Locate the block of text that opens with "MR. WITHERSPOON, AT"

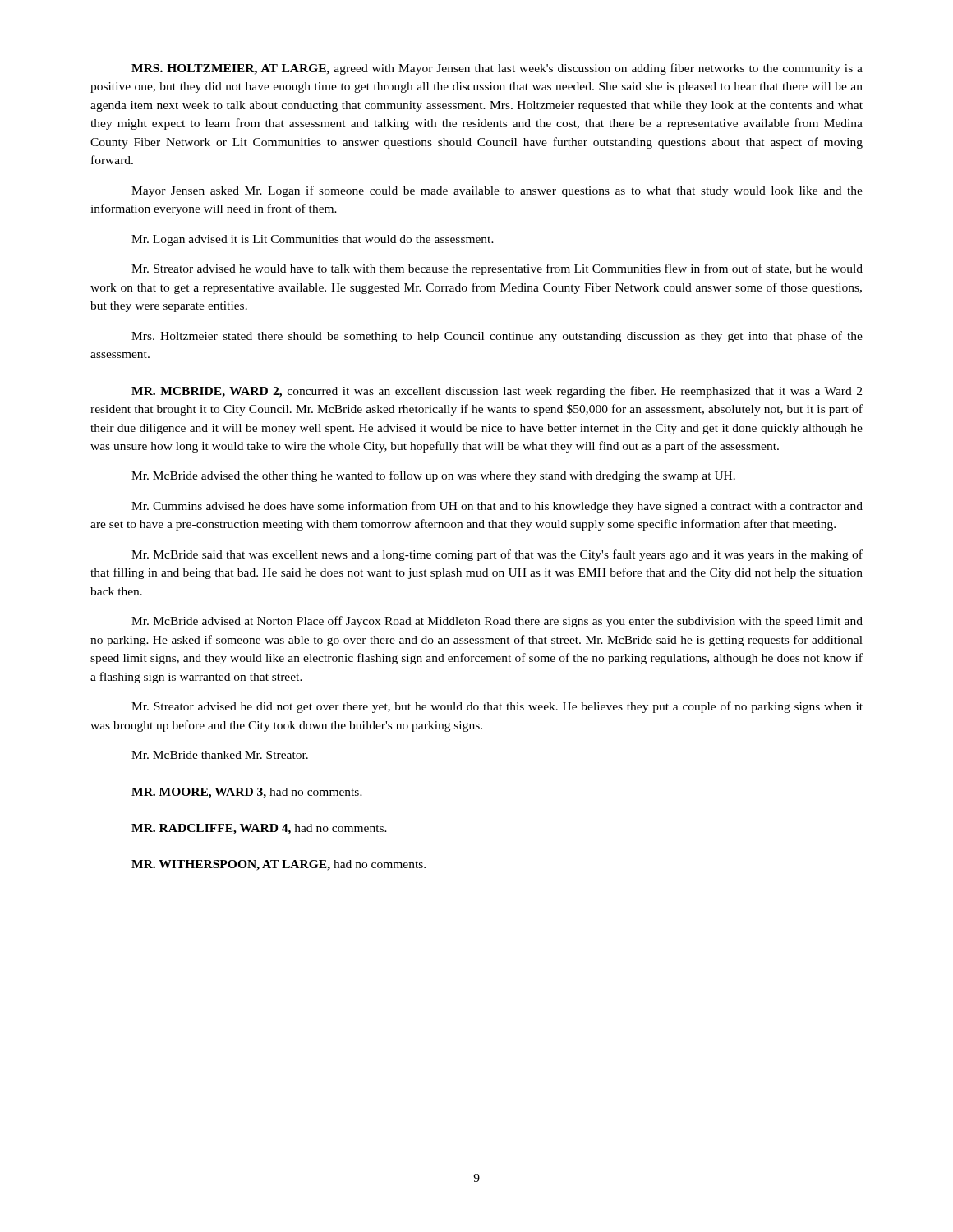(279, 865)
